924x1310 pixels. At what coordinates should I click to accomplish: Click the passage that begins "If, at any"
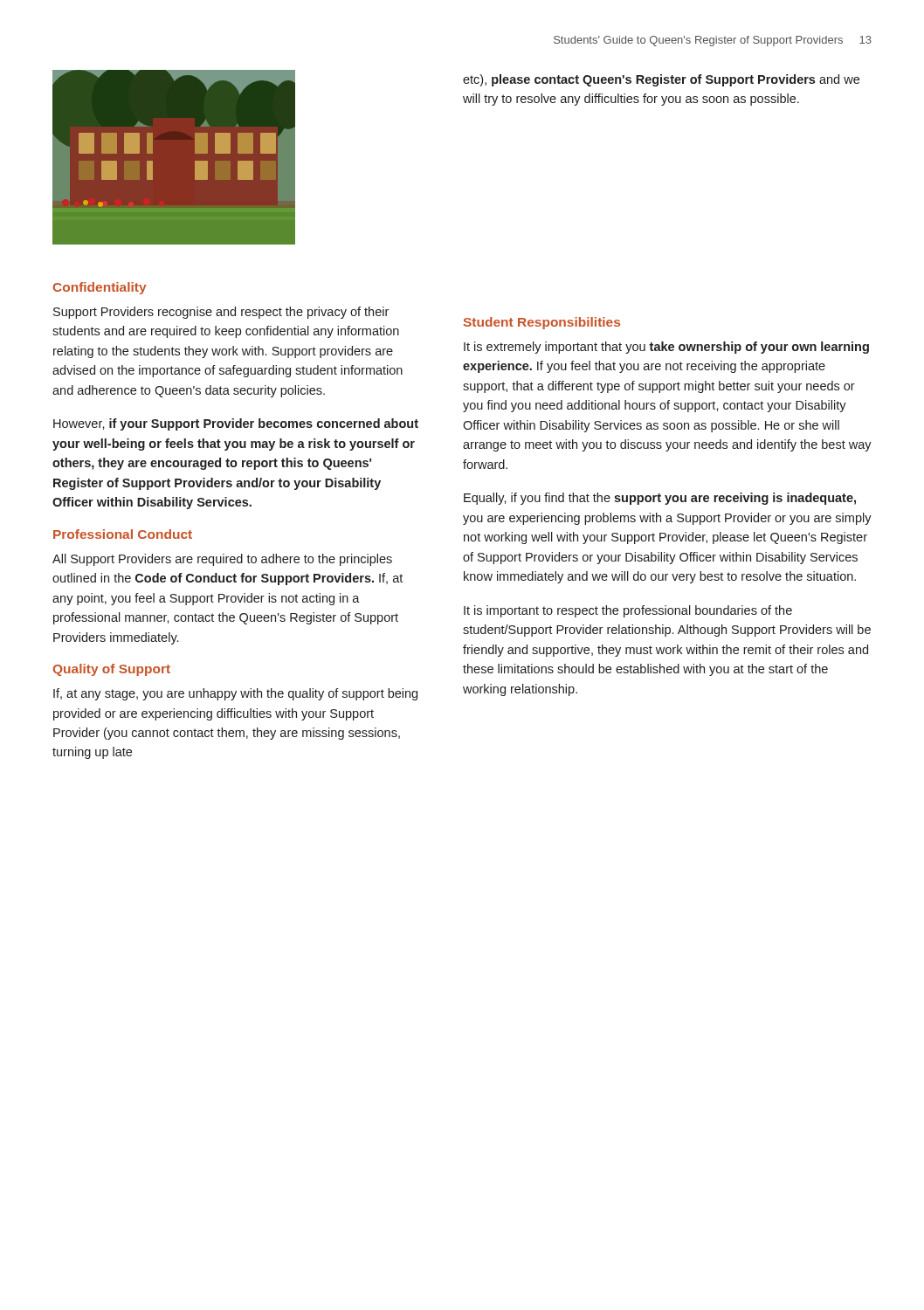[x=235, y=723]
